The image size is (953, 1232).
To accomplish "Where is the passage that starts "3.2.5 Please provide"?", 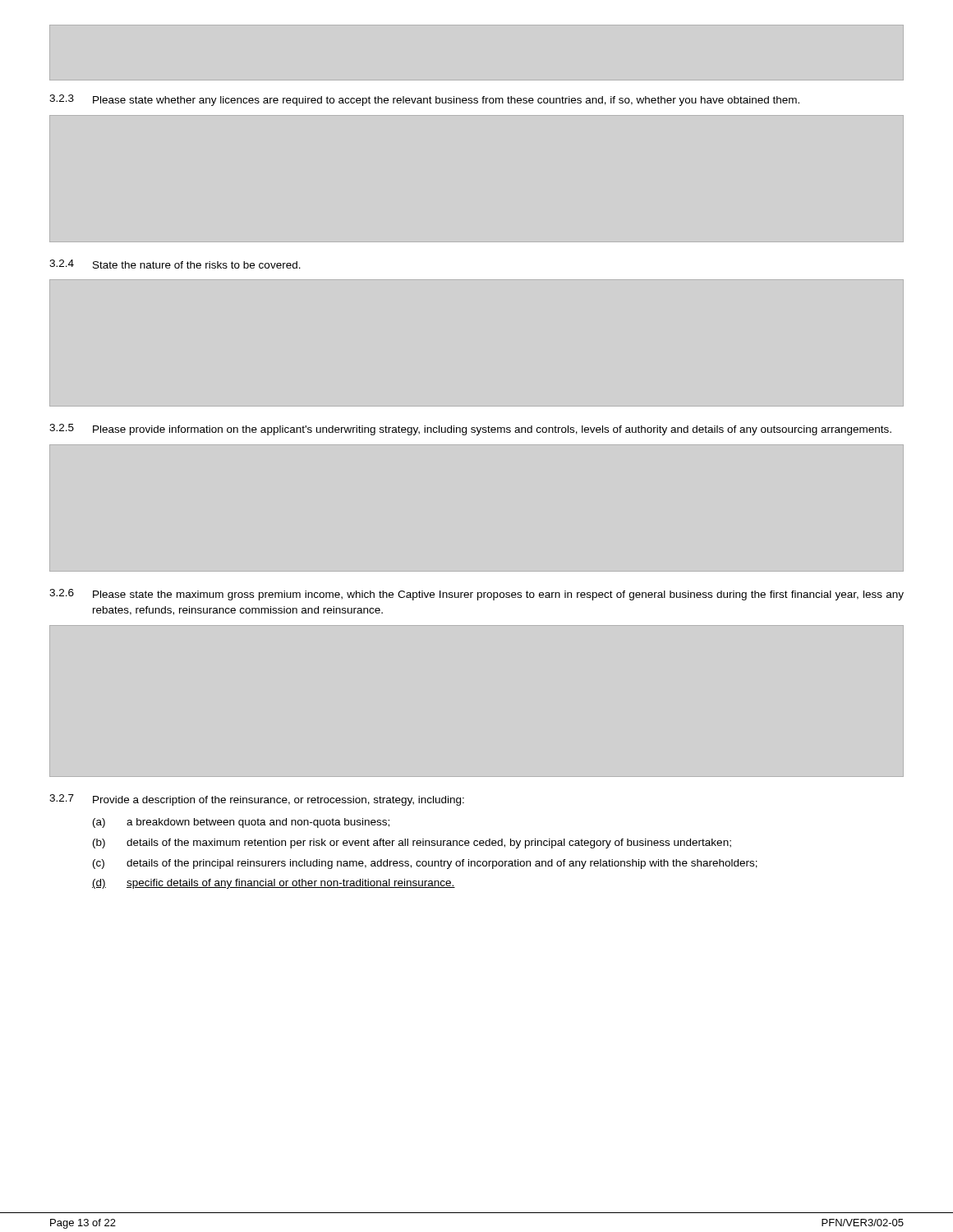I will [471, 430].
